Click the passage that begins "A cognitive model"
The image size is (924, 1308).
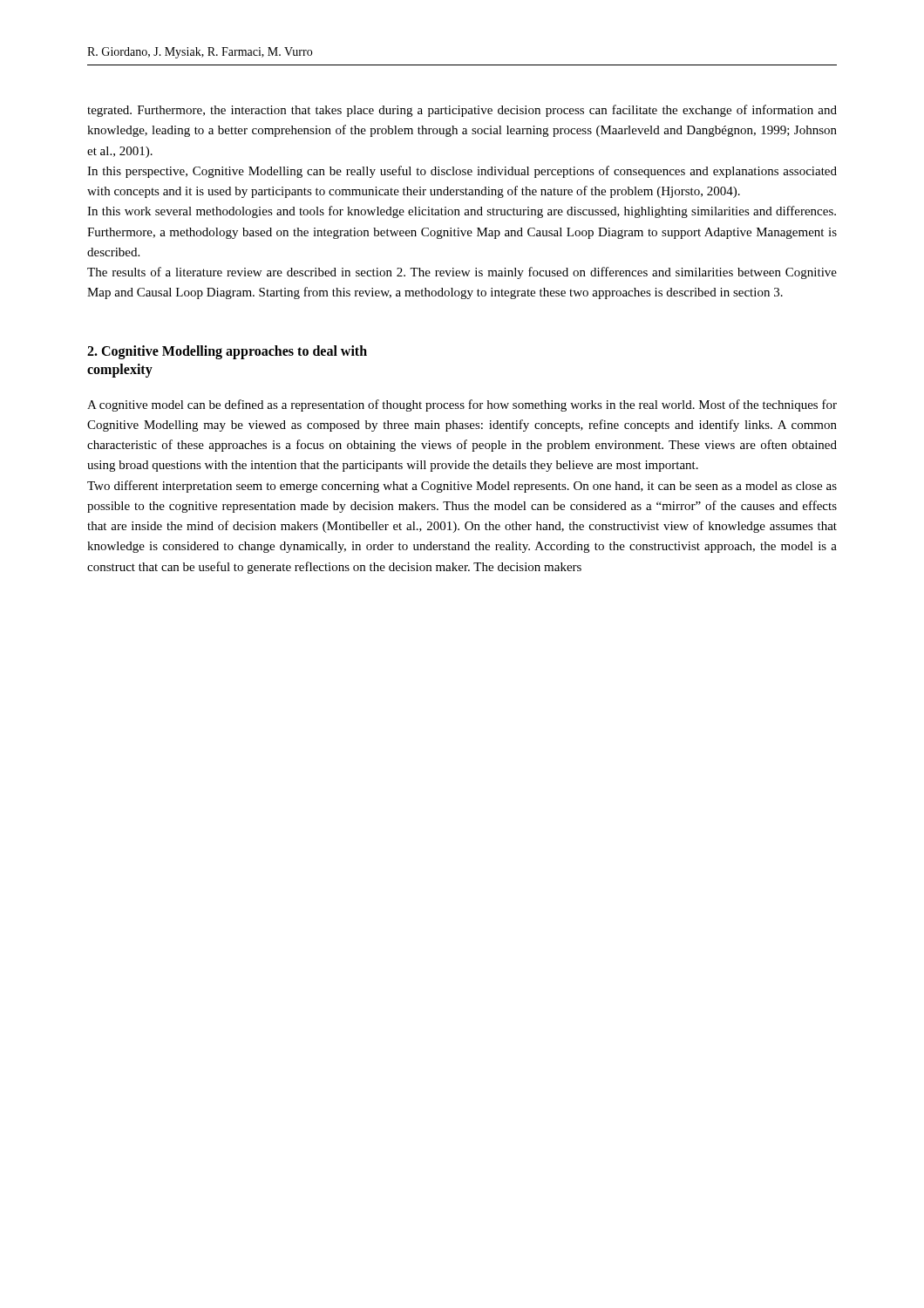pos(462,486)
